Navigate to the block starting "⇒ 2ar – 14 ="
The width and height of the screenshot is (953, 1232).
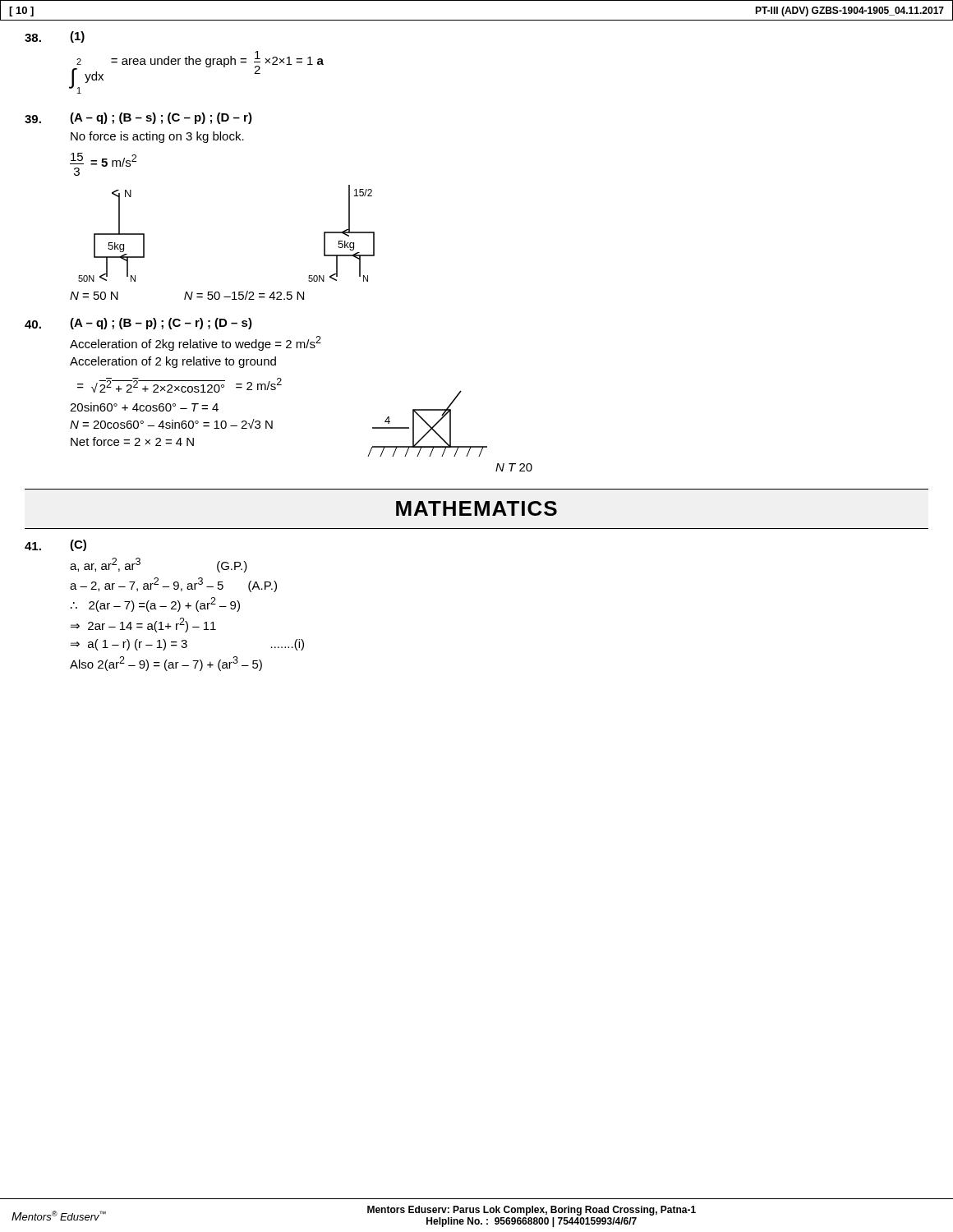143,624
